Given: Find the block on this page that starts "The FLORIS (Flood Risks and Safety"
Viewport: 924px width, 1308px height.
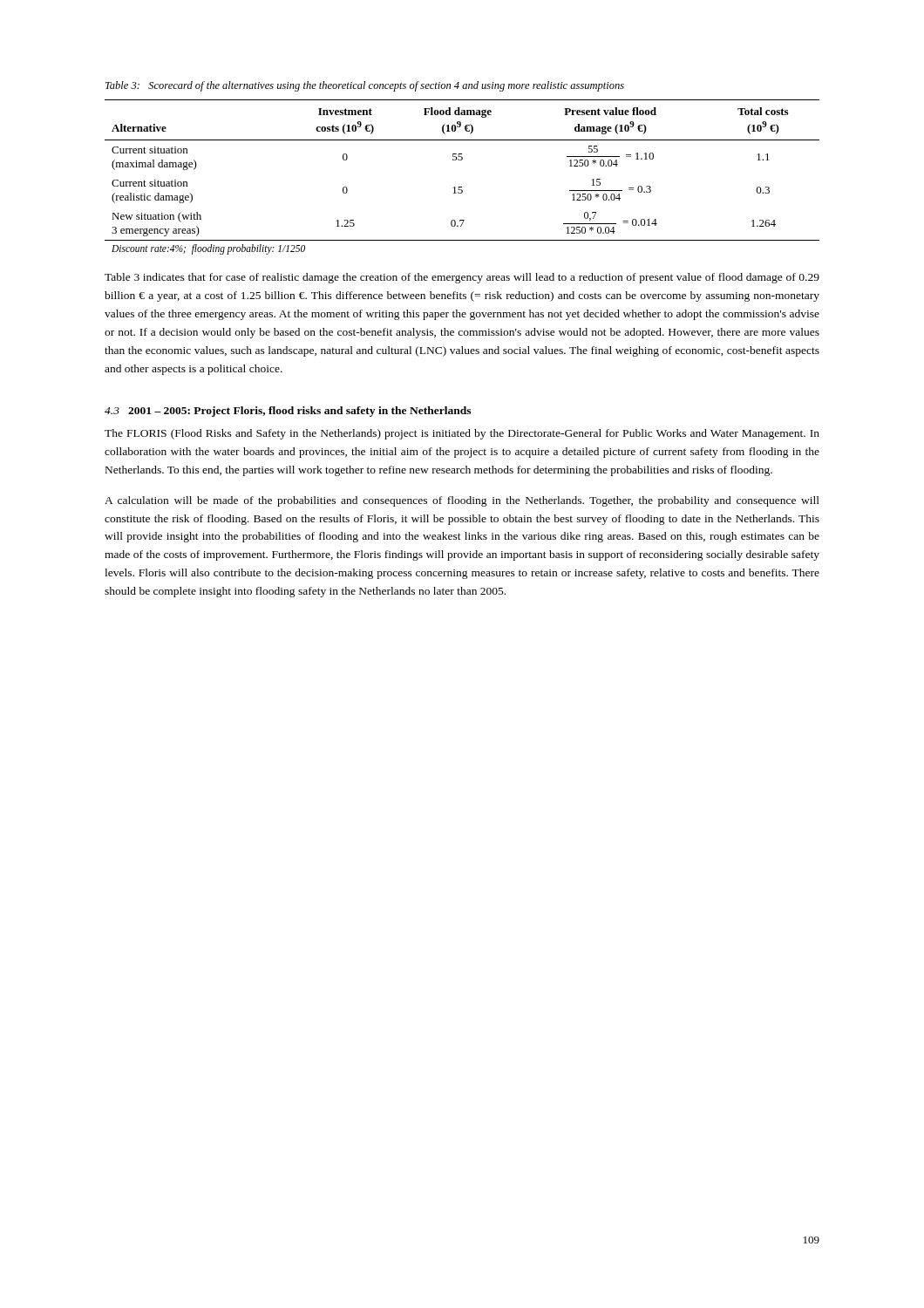Looking at the screenshot, I should (x=462, y=451).
